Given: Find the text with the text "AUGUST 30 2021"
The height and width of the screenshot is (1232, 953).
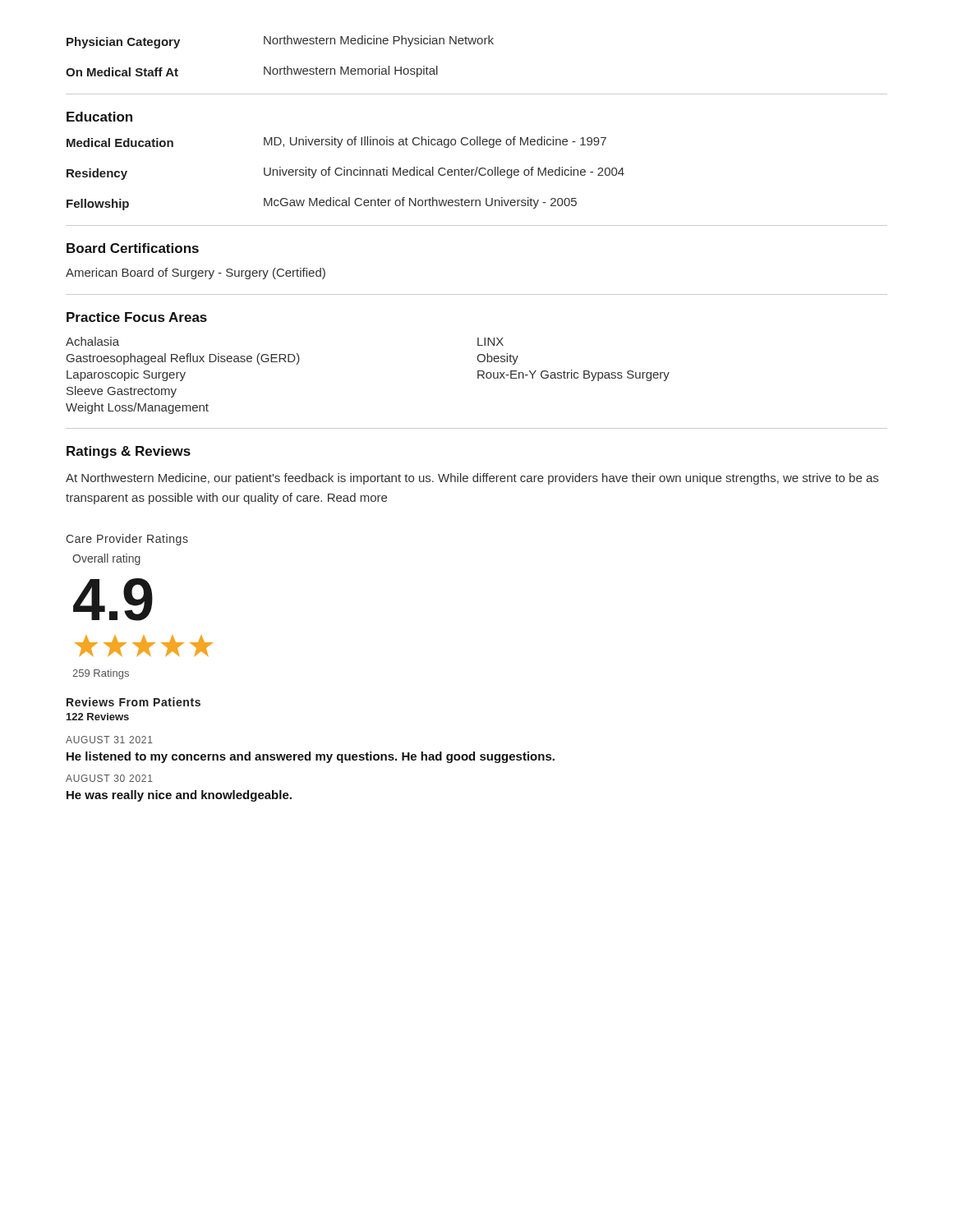Looking at the screenshot, I should point(109,779).
